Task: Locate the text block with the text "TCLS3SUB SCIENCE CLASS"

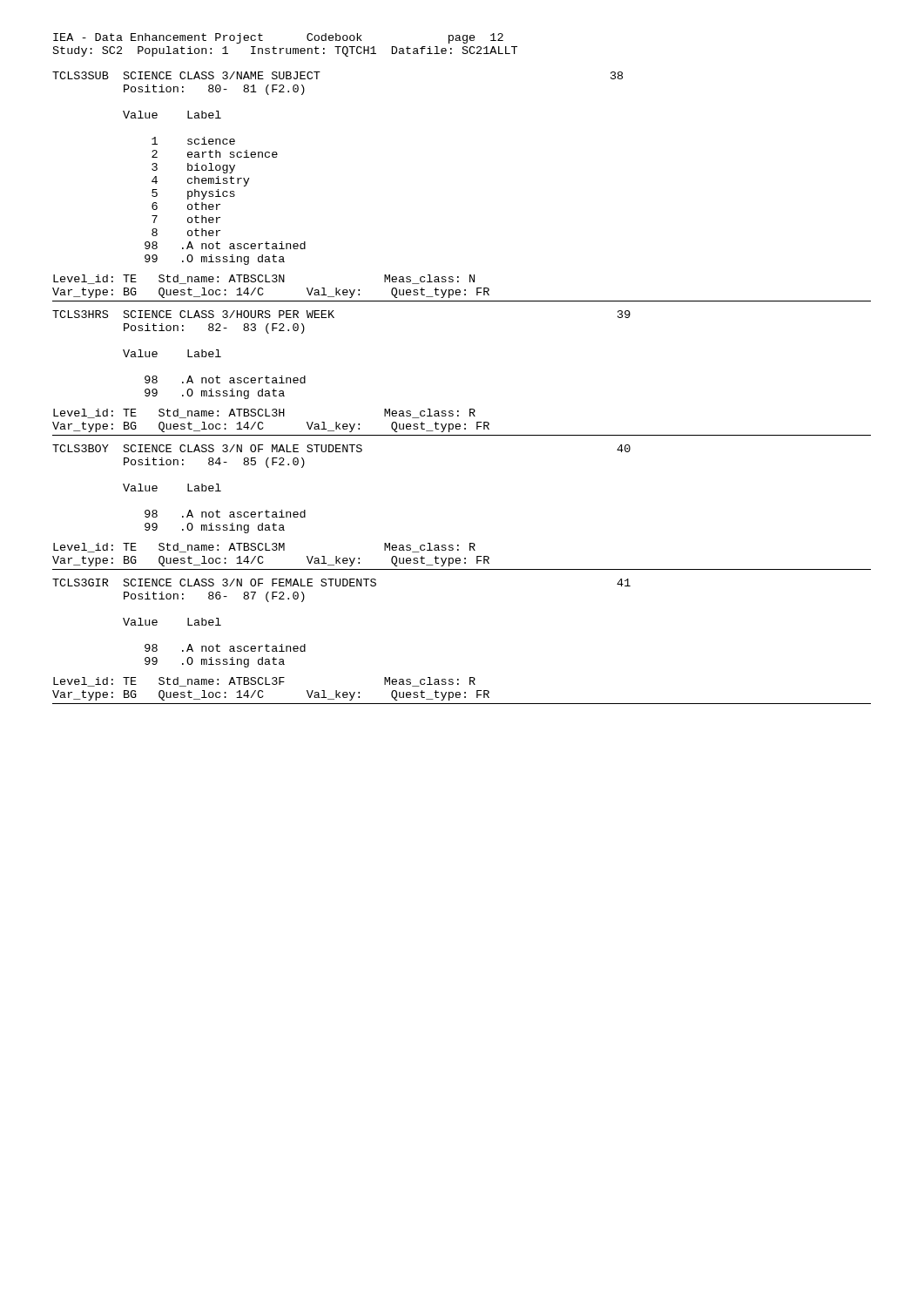Action: tap(77, 75)
